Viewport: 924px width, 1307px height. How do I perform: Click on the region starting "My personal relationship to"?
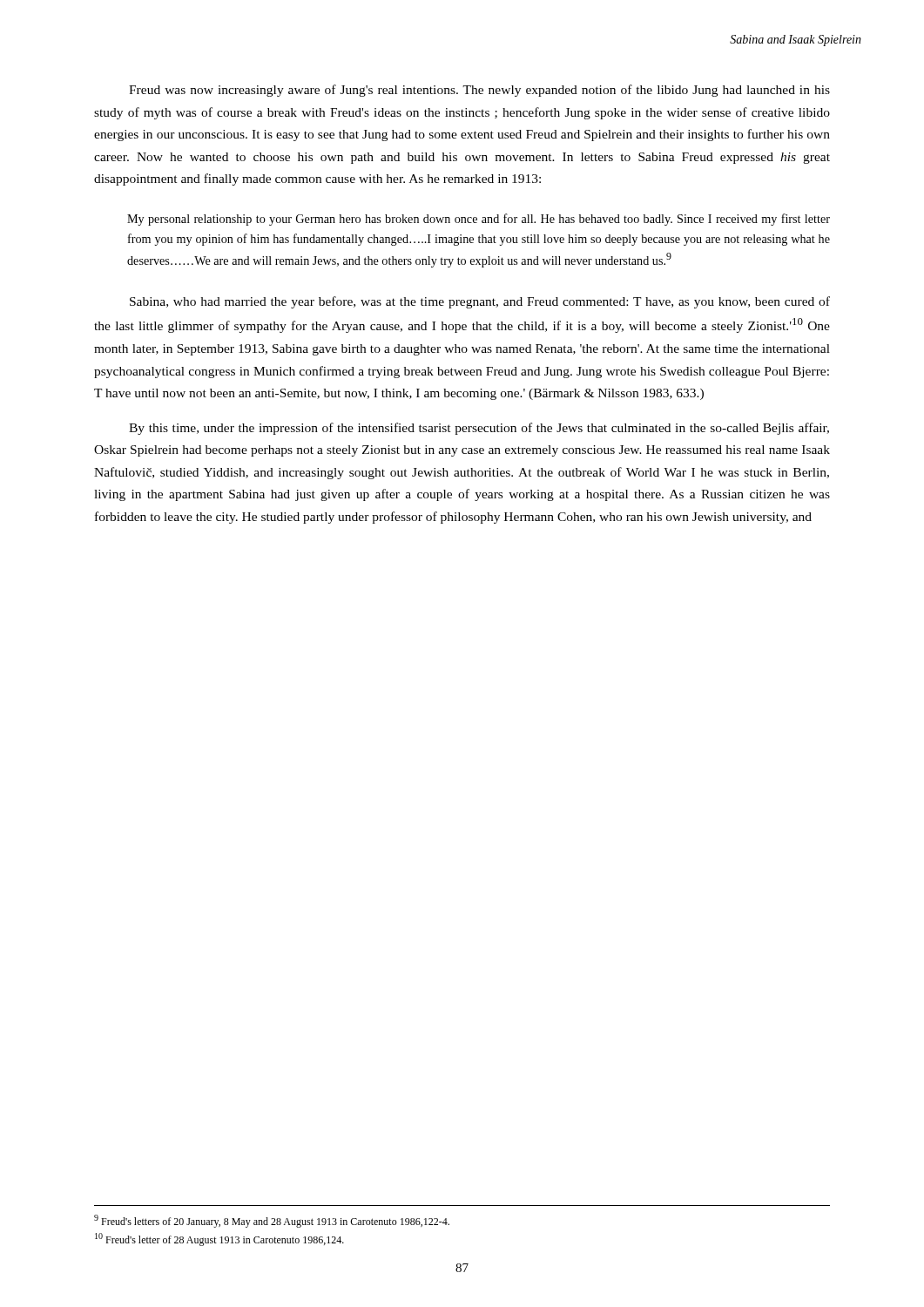(x=479, y=240)
